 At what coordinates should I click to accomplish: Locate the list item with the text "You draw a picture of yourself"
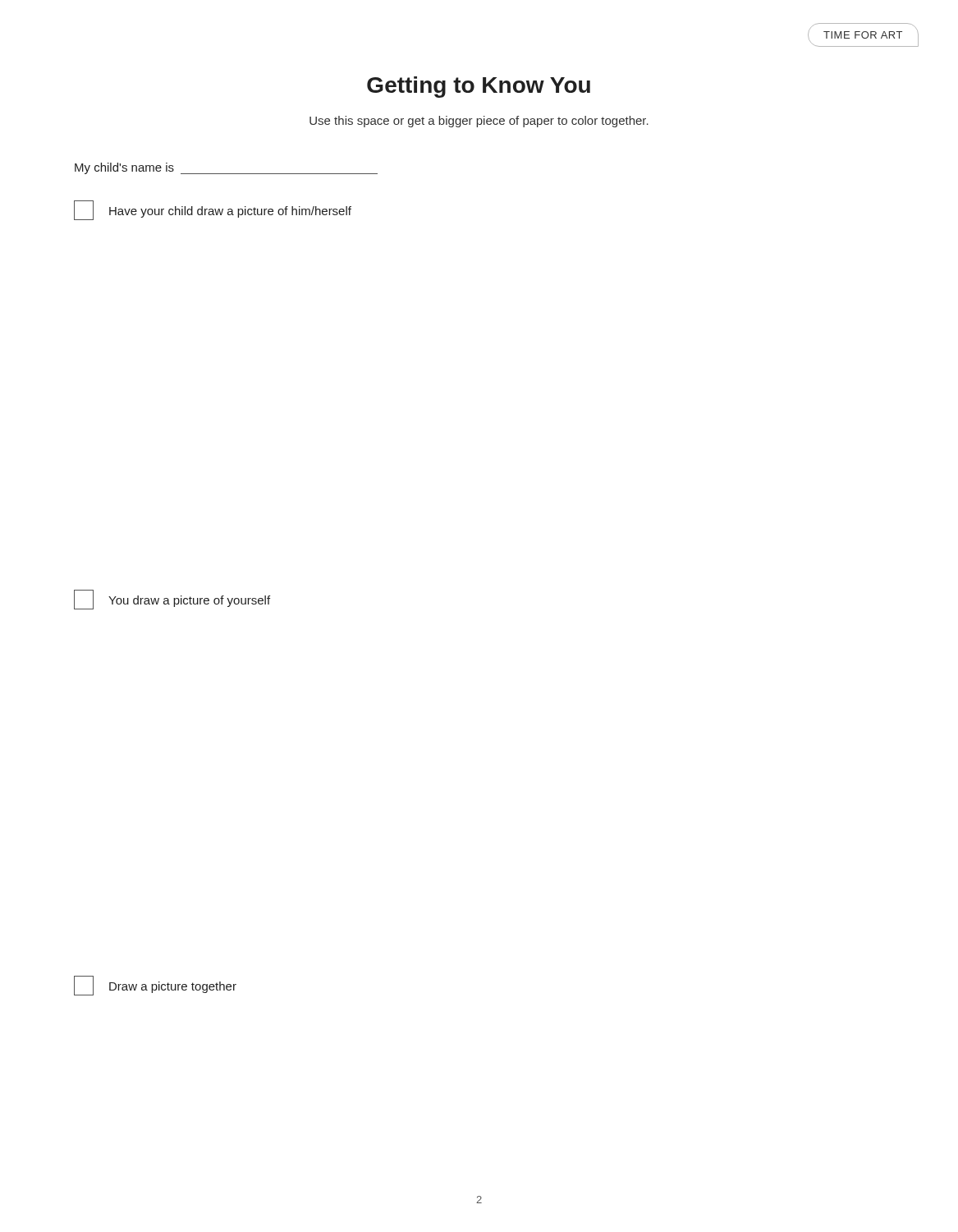point(172,600)
